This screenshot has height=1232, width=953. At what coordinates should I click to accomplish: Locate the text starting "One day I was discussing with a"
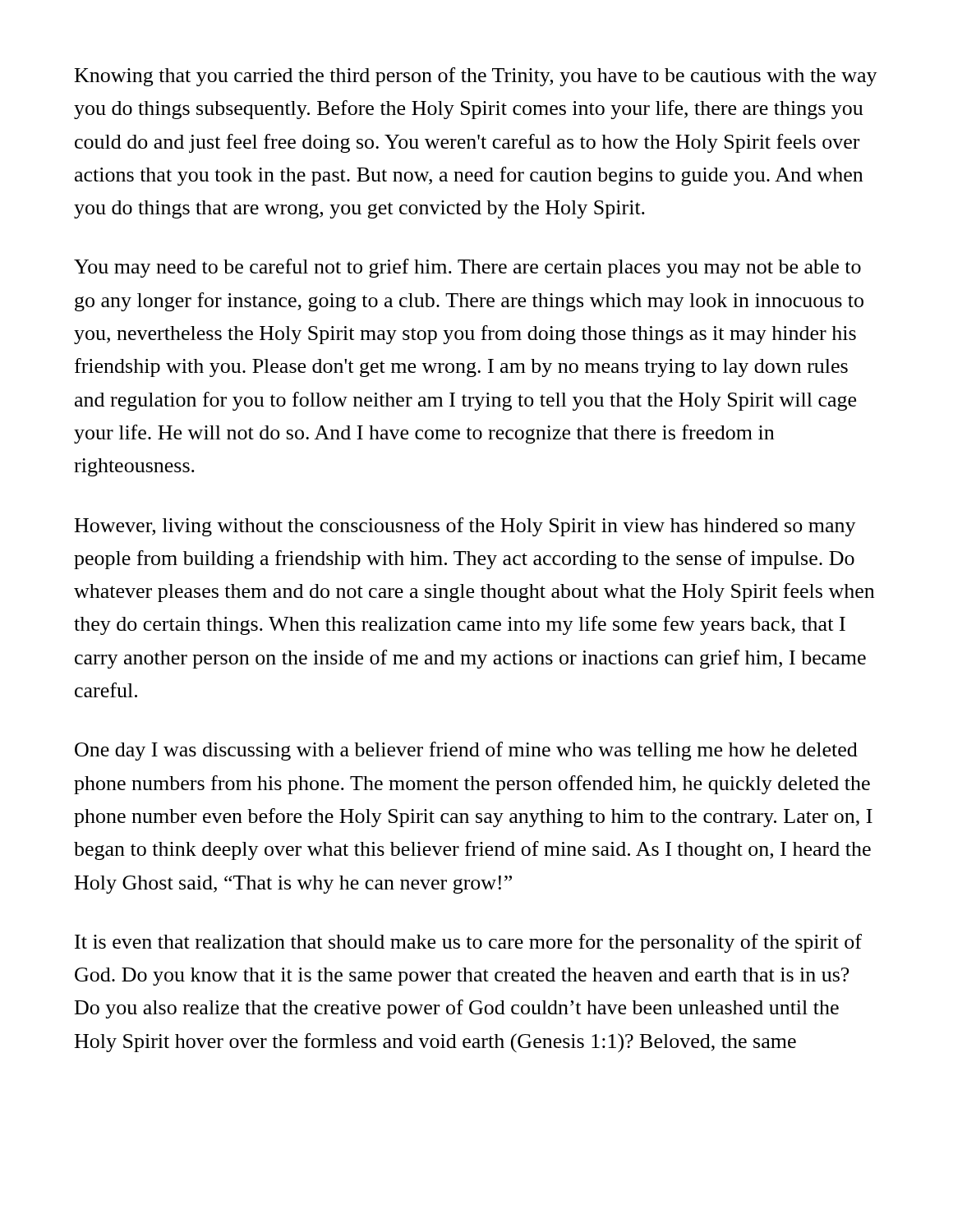click(473, 816)
